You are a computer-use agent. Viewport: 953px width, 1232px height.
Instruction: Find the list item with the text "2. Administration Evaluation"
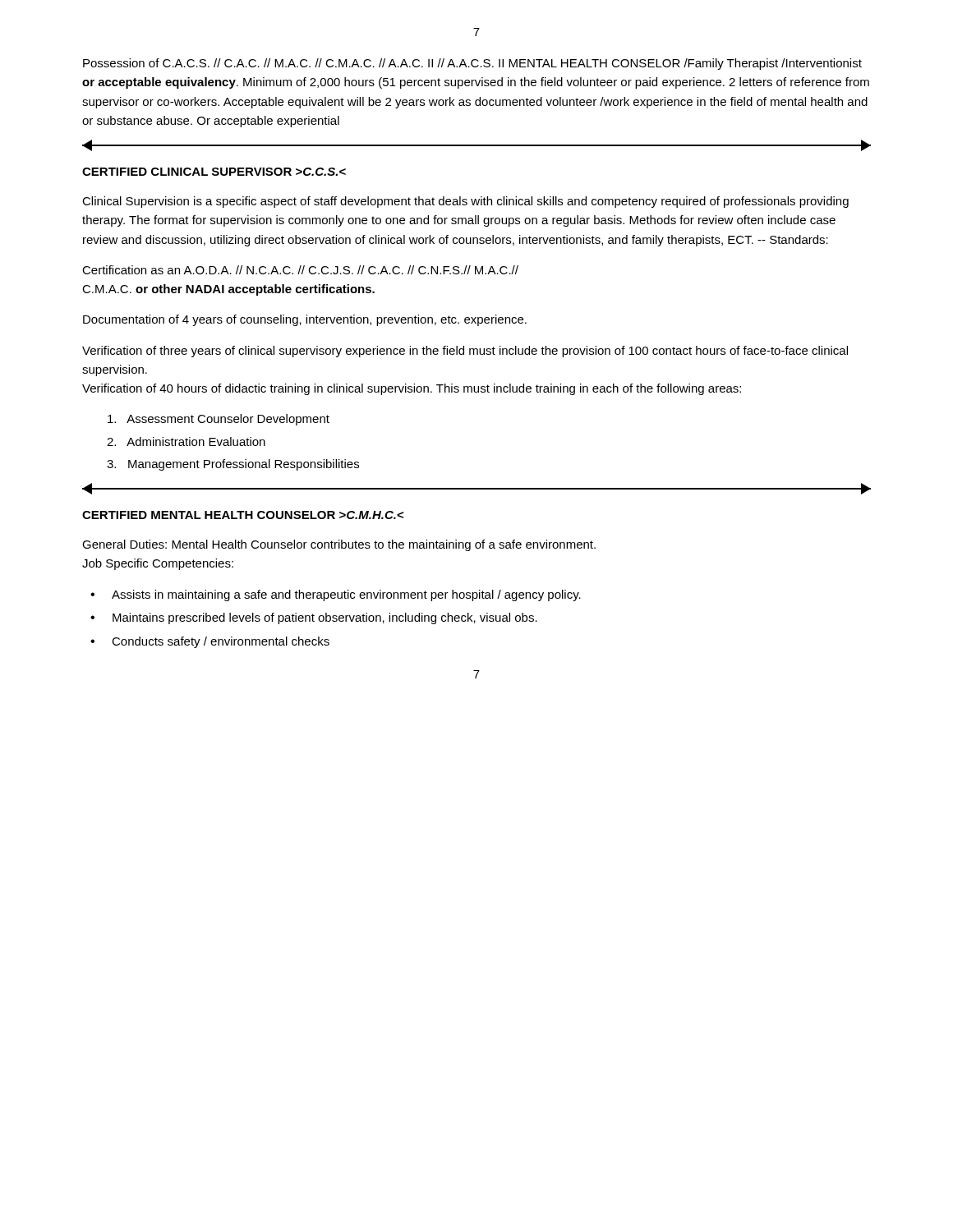tap(186, 441)
